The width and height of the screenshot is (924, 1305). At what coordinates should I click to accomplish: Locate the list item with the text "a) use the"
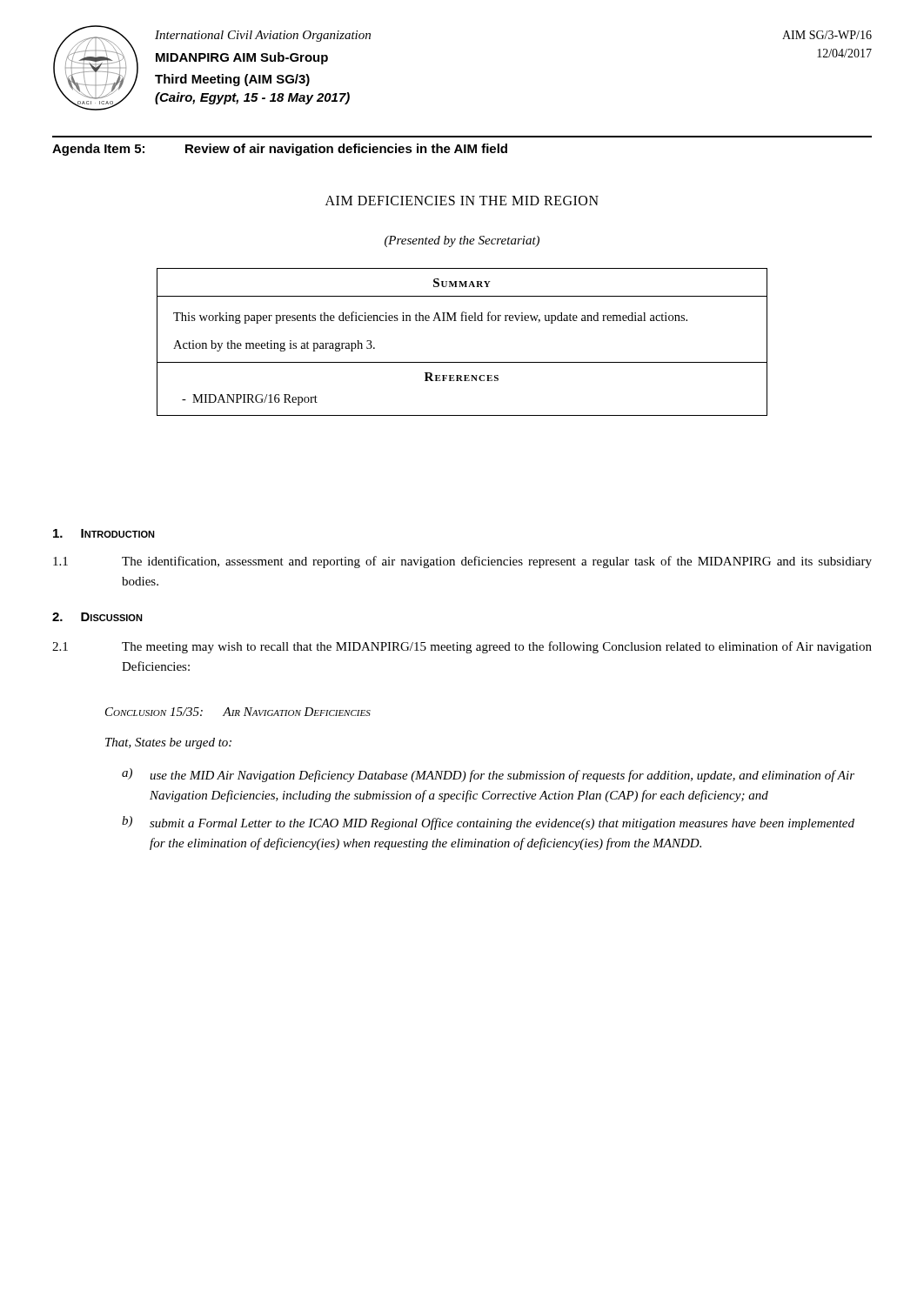tap(488, 785)
